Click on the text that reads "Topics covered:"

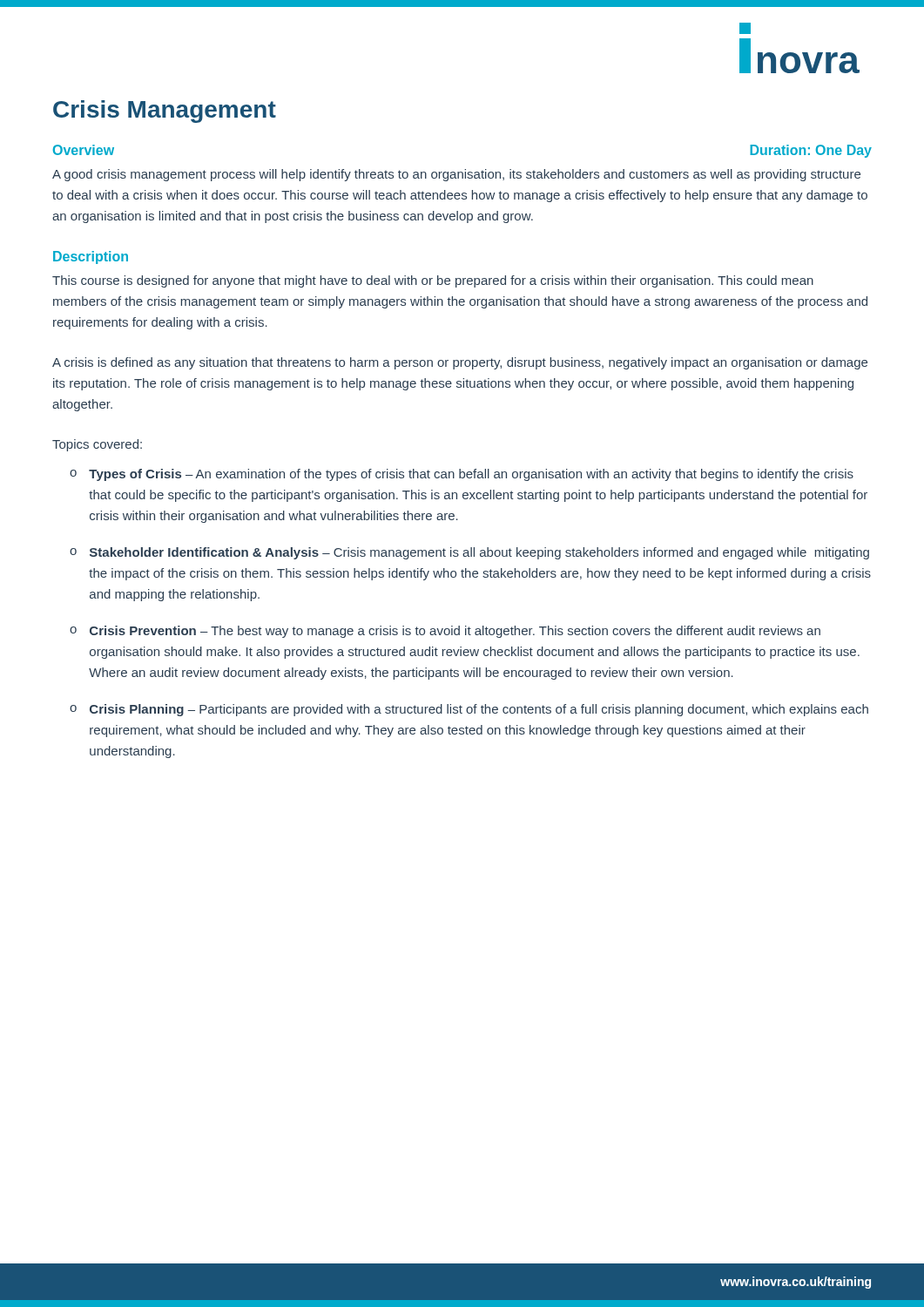click(98, 444)
